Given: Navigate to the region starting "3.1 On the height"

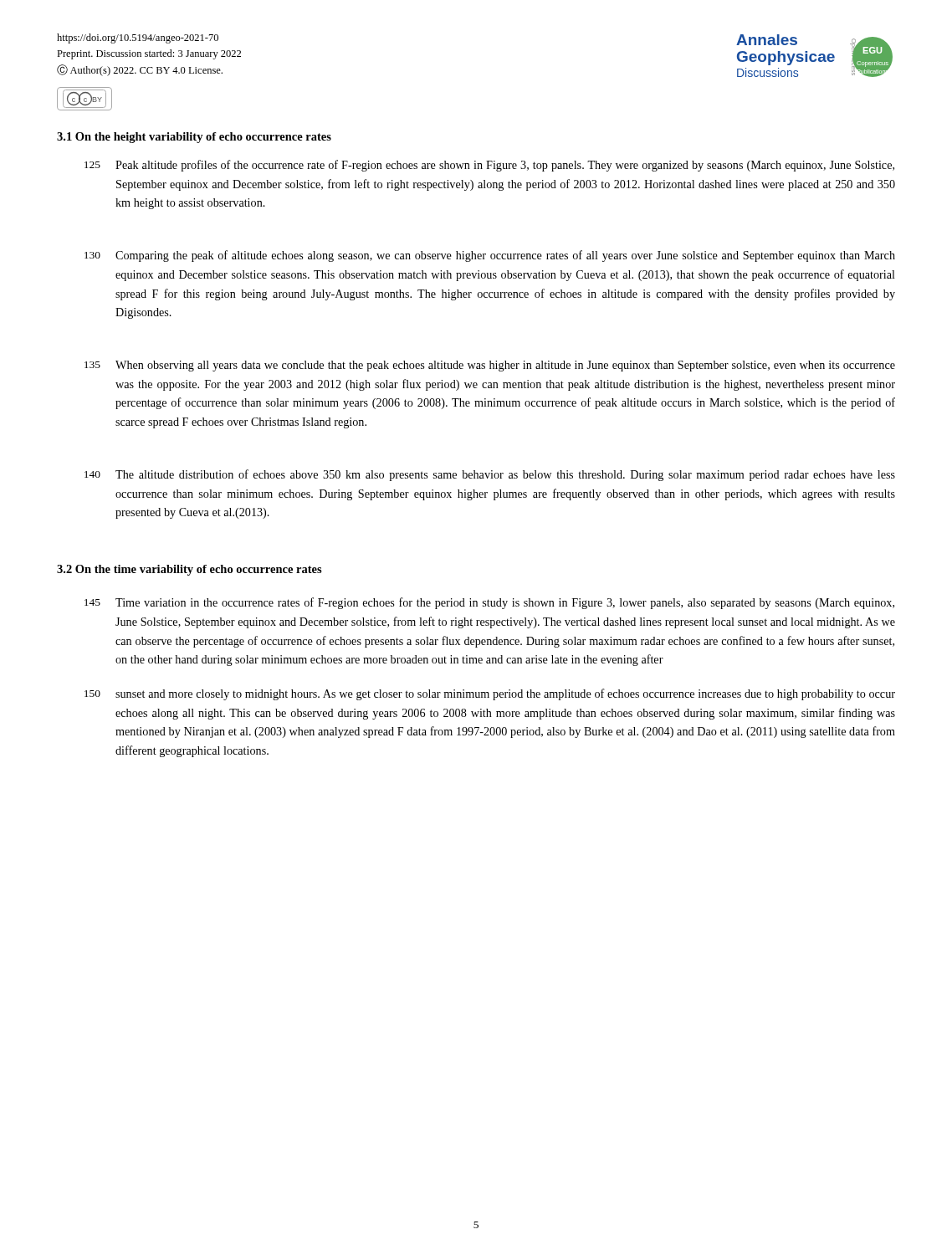Looking at the screenshot, I should 194,136.
